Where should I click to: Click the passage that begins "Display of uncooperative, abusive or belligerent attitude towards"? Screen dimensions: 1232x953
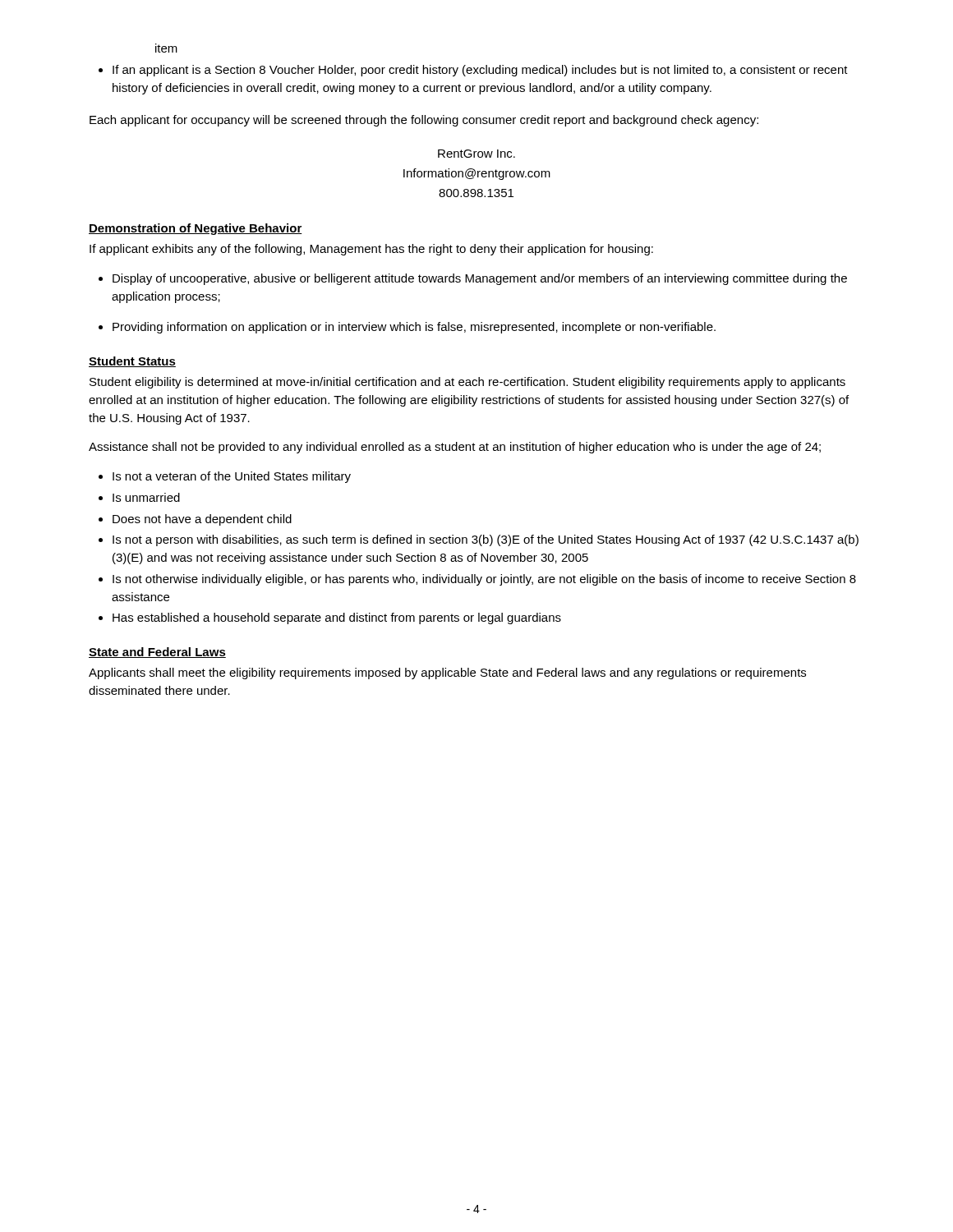pos(476,287)
